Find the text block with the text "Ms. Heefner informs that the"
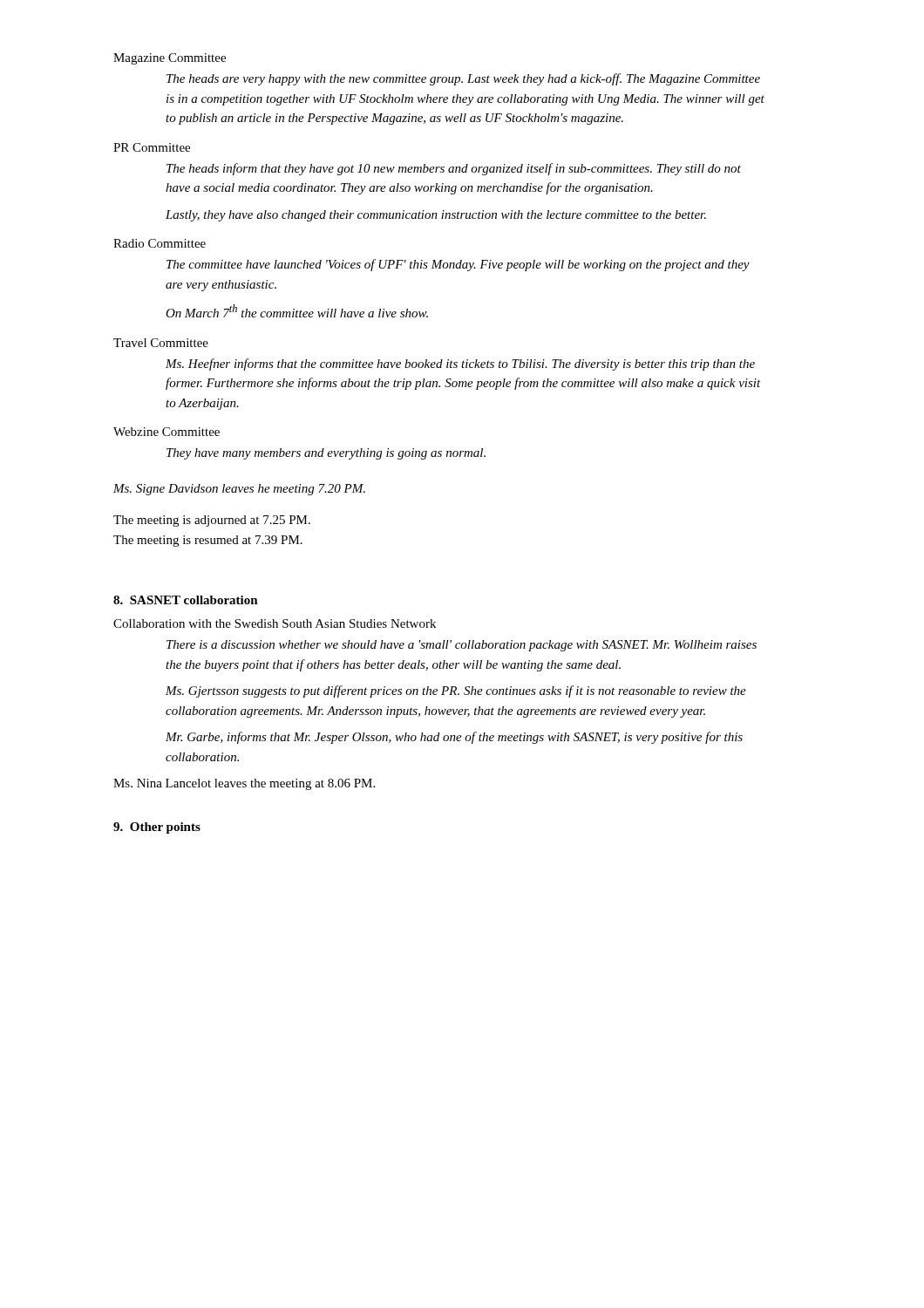This screenshot has height=1308, width=924. point(466,383)
